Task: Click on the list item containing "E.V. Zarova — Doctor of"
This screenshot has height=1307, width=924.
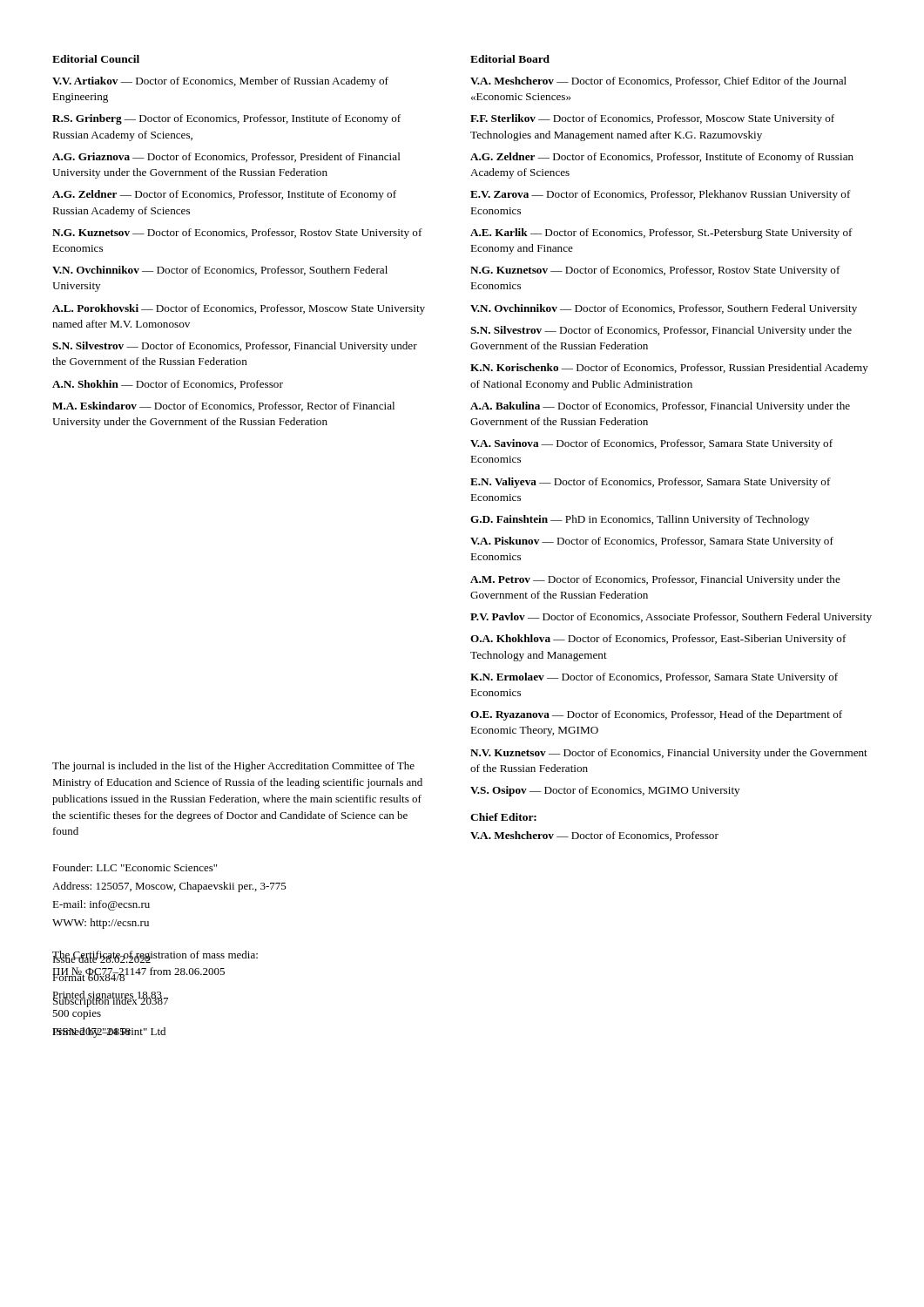Action: pos(660,202)
